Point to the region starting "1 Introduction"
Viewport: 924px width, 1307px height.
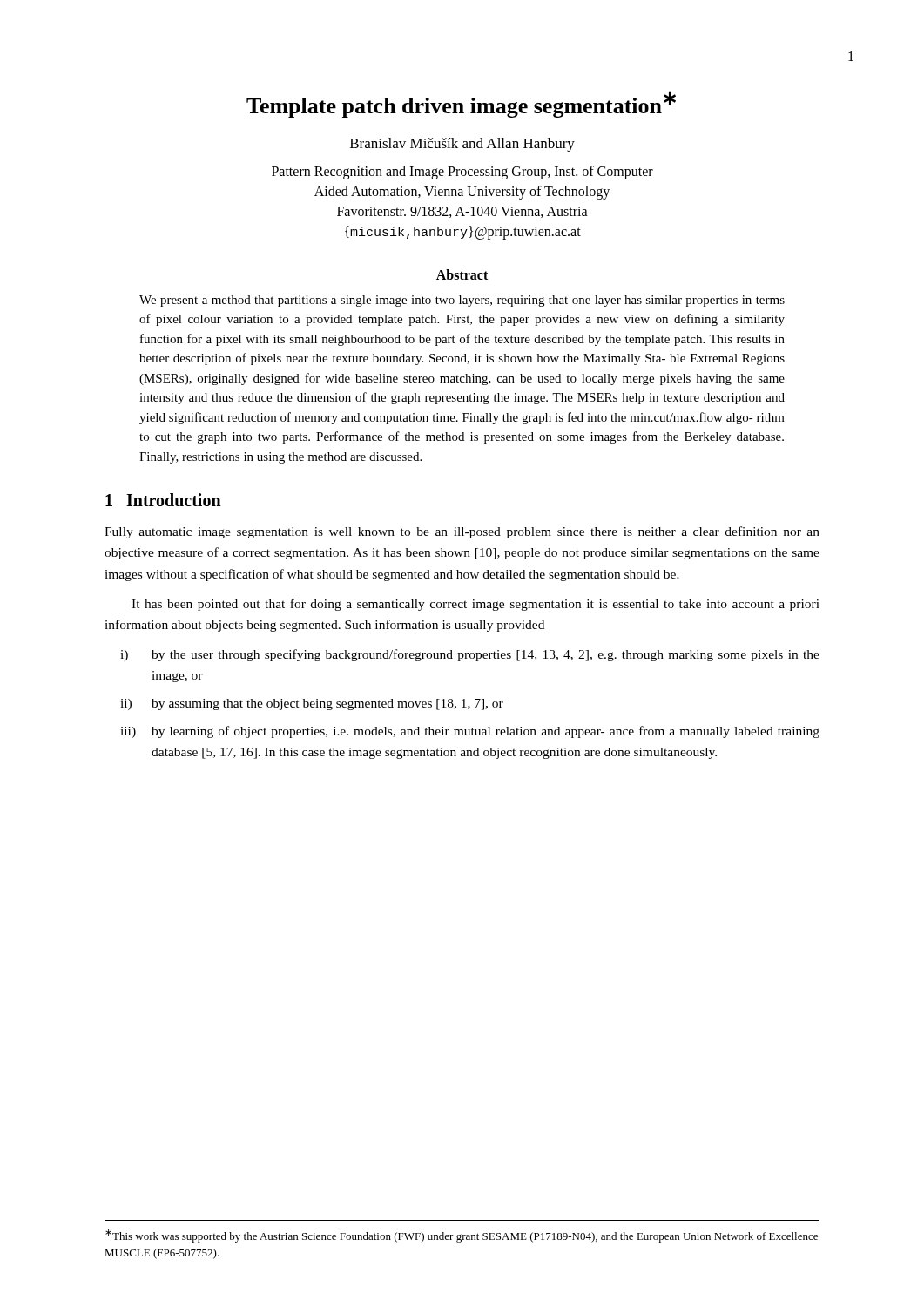163,501
